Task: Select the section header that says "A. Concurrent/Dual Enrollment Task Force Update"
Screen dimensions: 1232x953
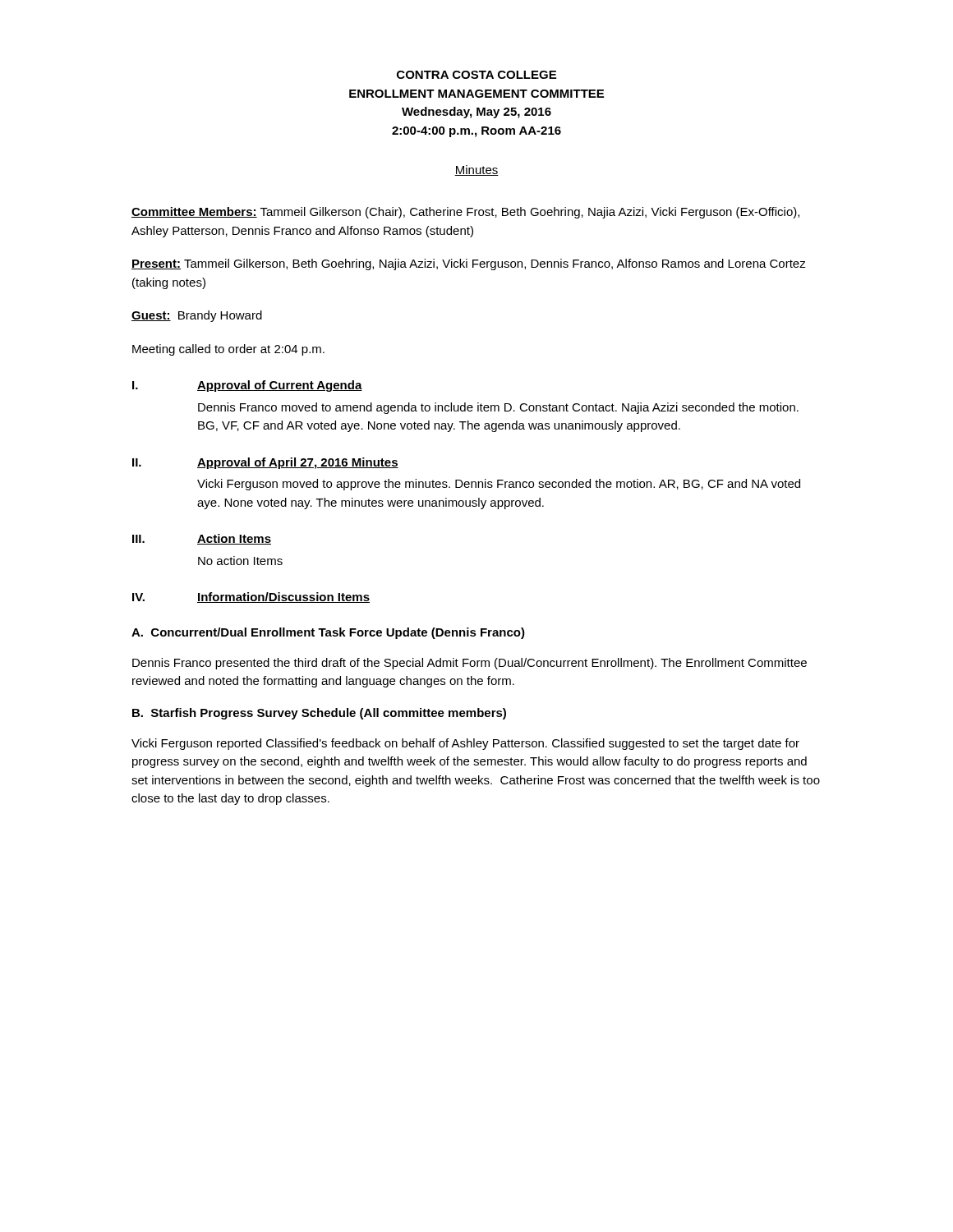Action: pos(476,632)
